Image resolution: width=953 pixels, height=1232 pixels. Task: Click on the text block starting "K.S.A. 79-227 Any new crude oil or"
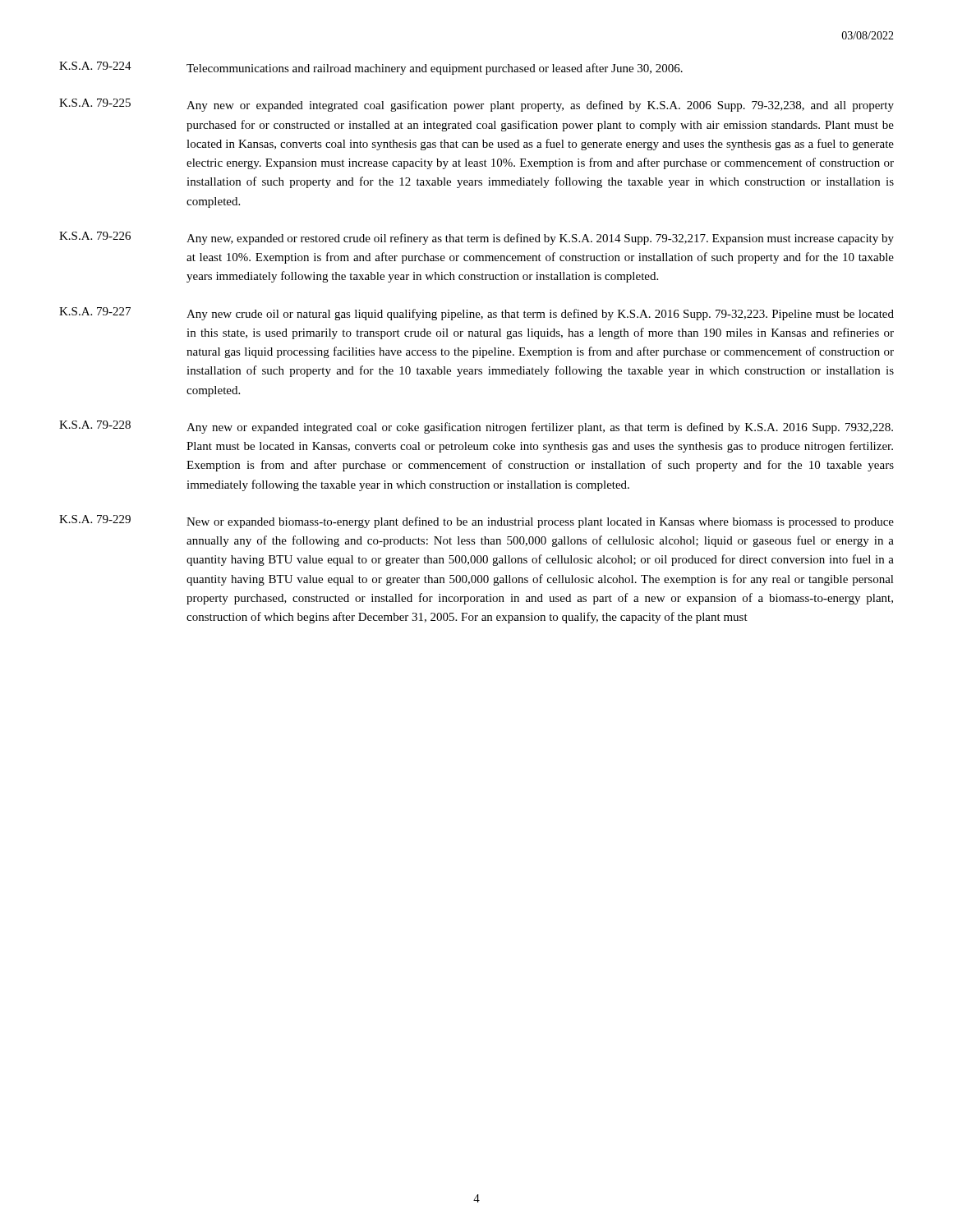476,352
